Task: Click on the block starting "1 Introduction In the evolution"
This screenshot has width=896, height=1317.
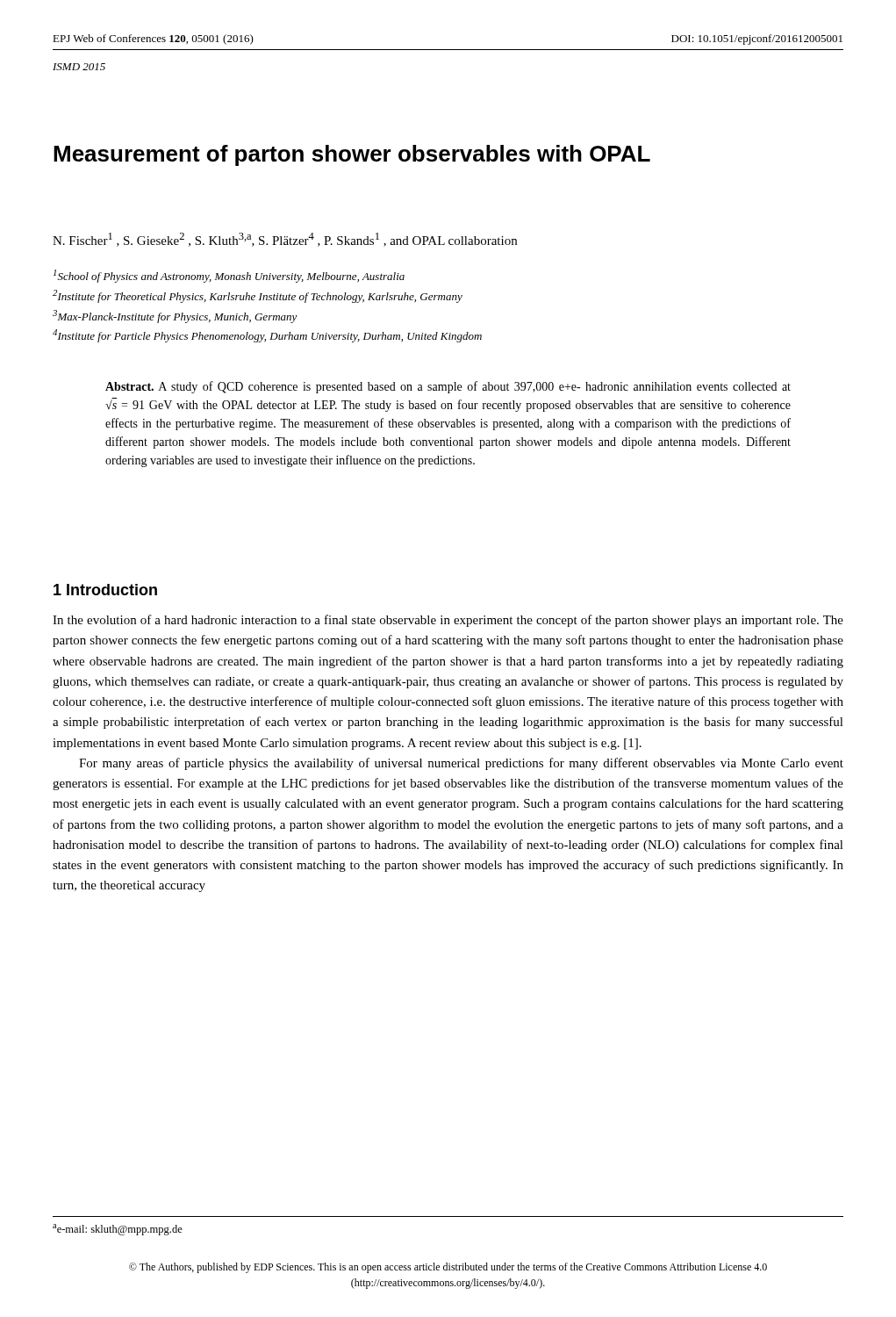Action: pyautogui.click(x=448, y=739)
